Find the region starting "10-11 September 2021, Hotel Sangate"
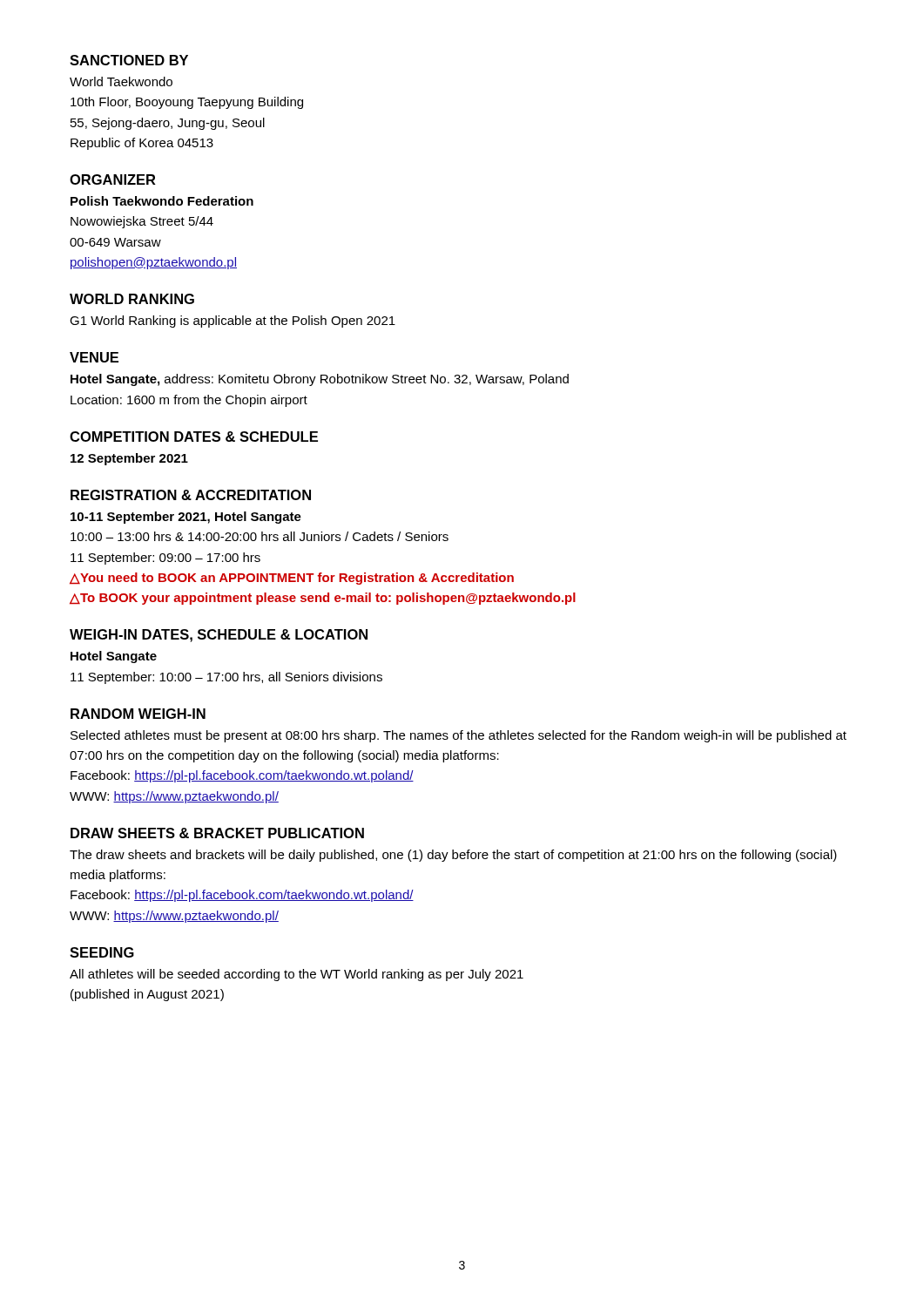The height and width of the screenshot is (1307, 924). [186, 518]
